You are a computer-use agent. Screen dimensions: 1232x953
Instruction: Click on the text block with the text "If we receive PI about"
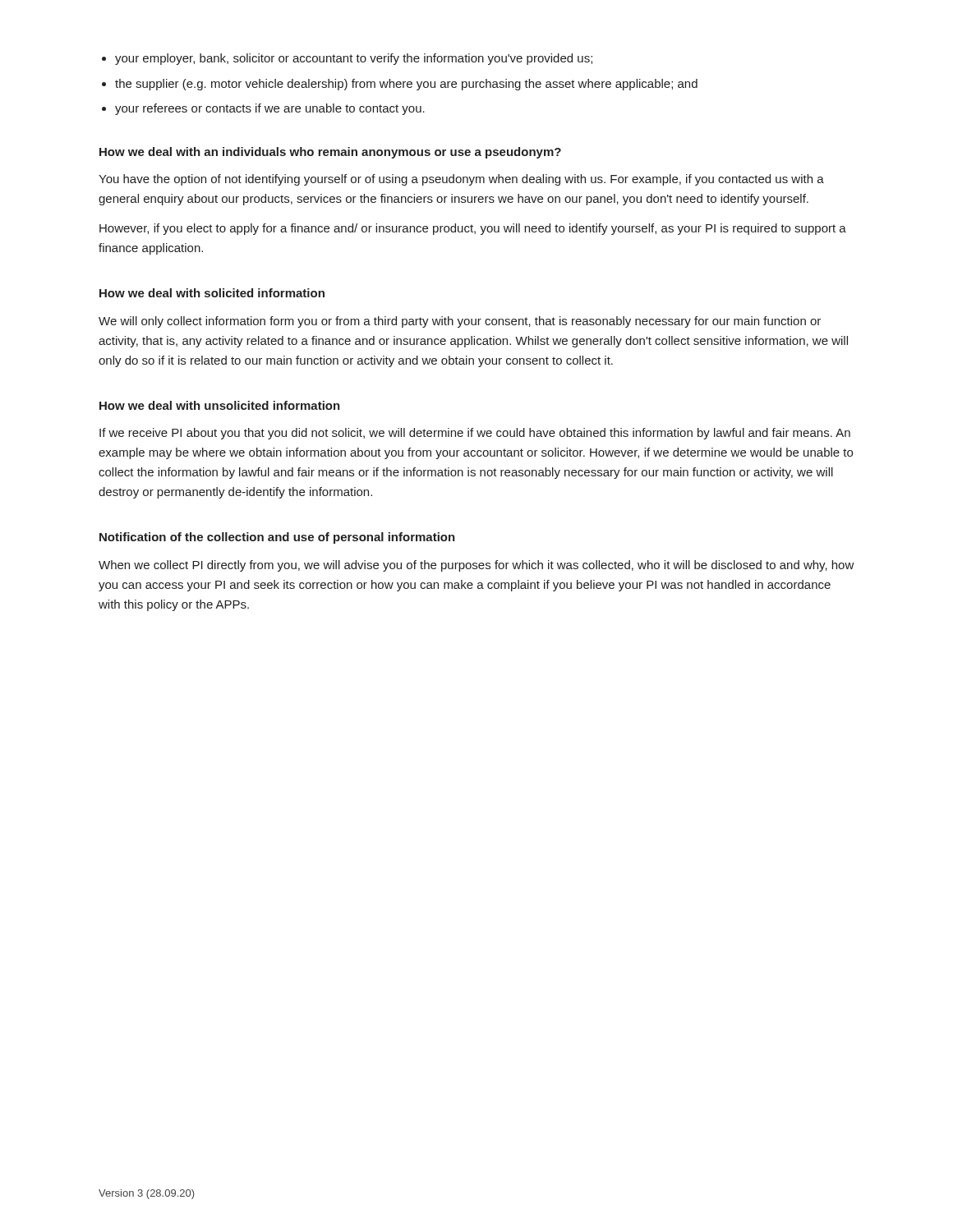pyautogui.click(x=476, y=462)
